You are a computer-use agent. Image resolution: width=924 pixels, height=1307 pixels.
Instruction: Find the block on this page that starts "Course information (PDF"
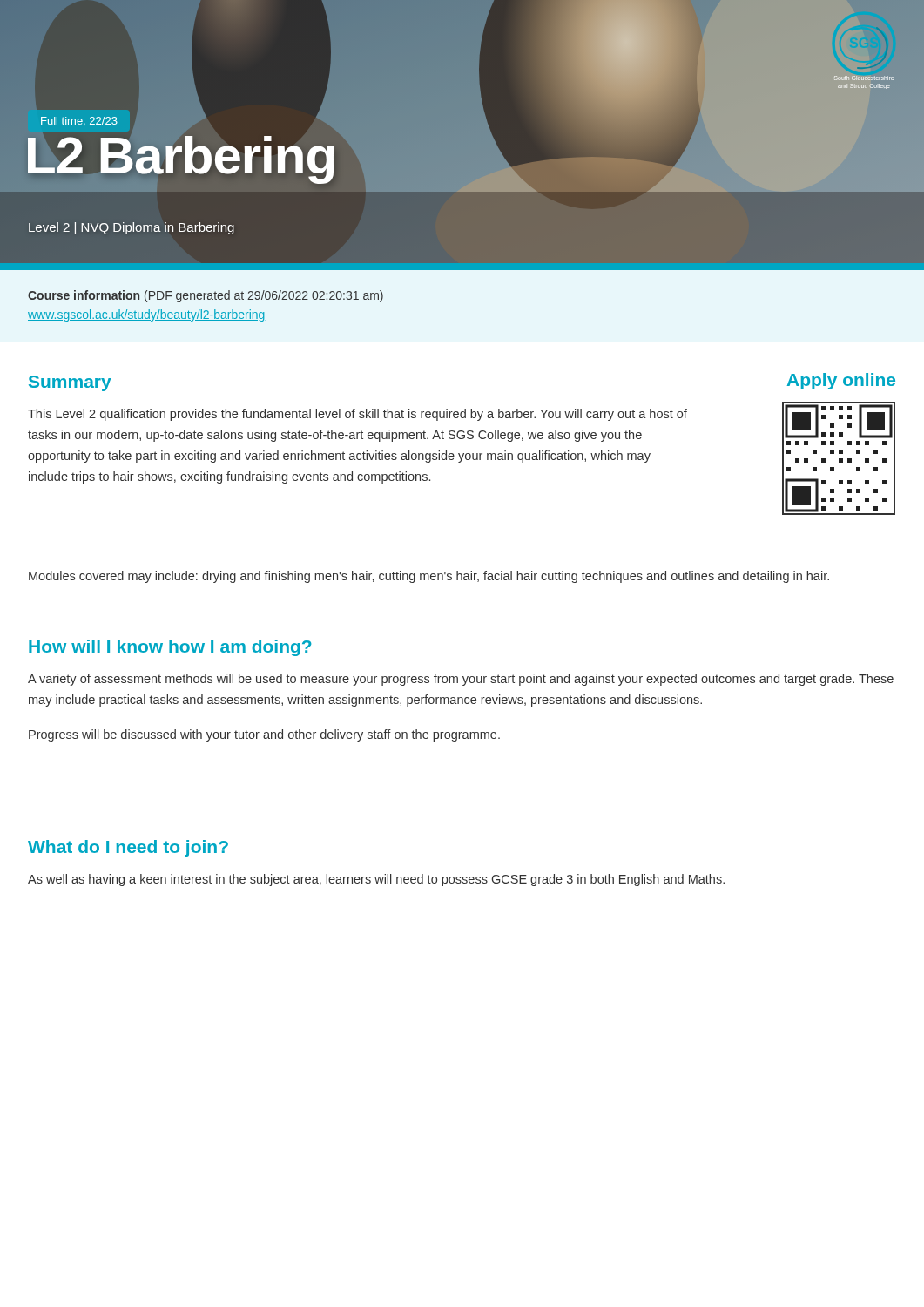(x=206, y=305)
